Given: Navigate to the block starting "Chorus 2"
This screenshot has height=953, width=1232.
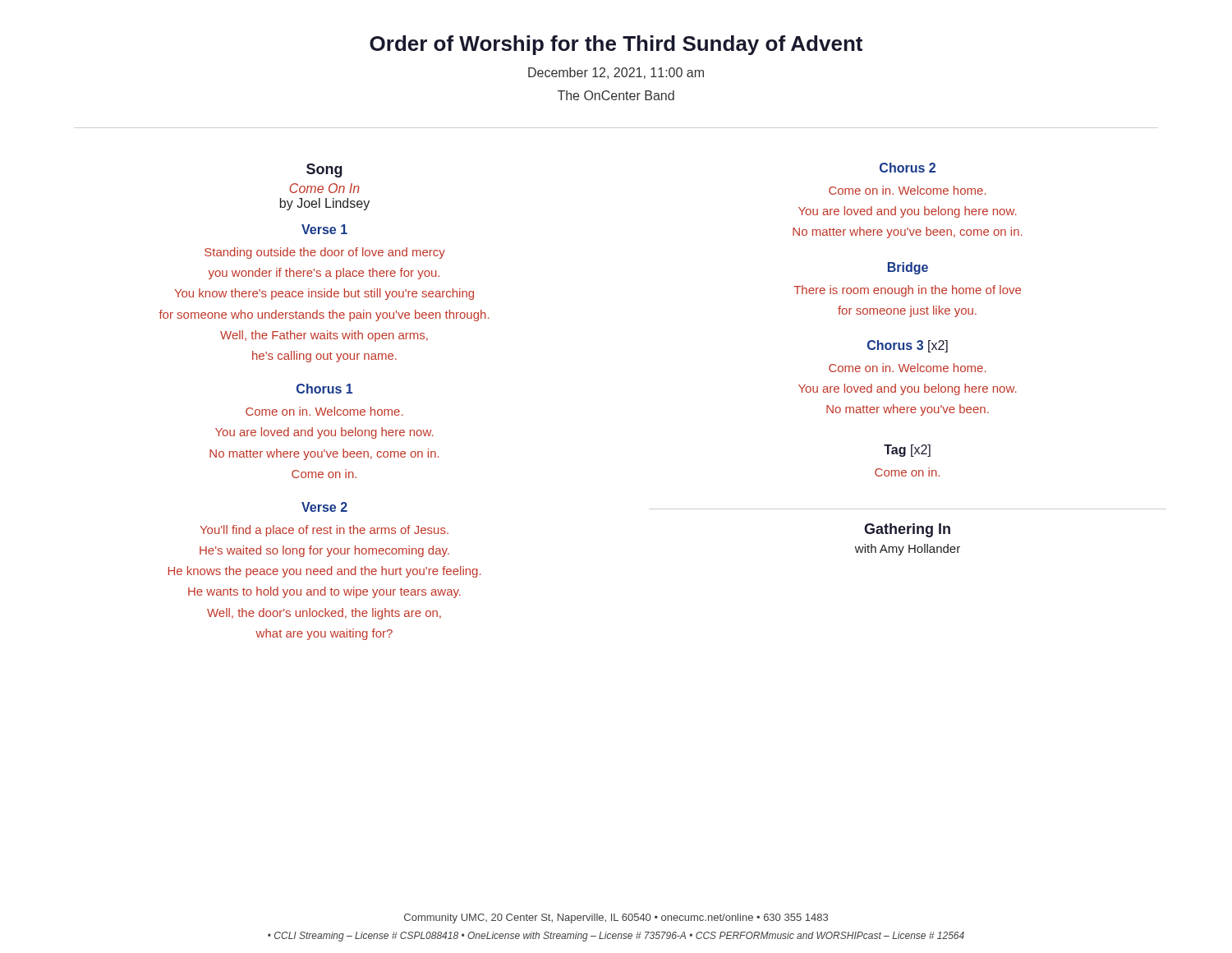Looking at the screenshot, I should pos(908,168).
